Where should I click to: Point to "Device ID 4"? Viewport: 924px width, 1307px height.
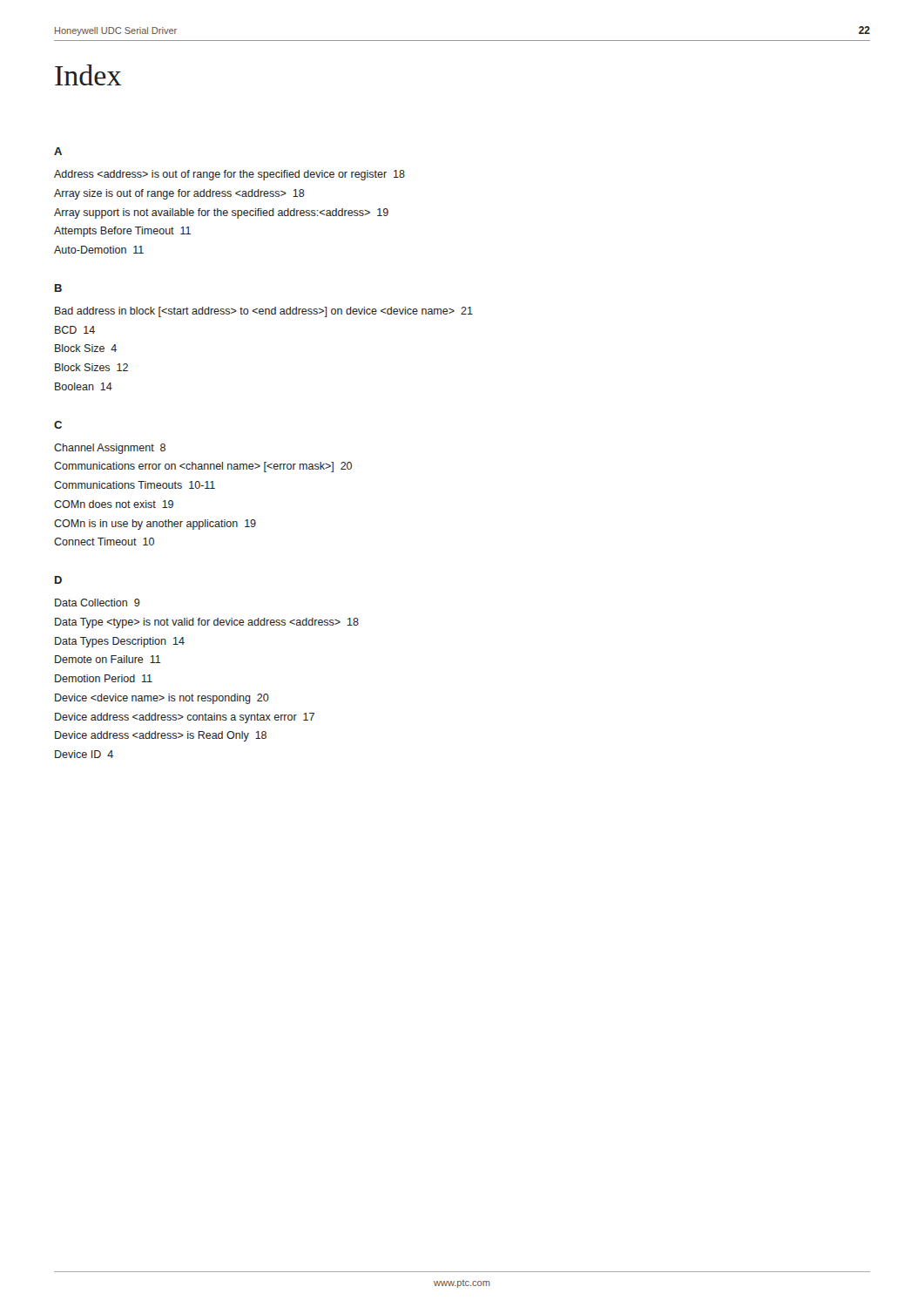[84, 755]
